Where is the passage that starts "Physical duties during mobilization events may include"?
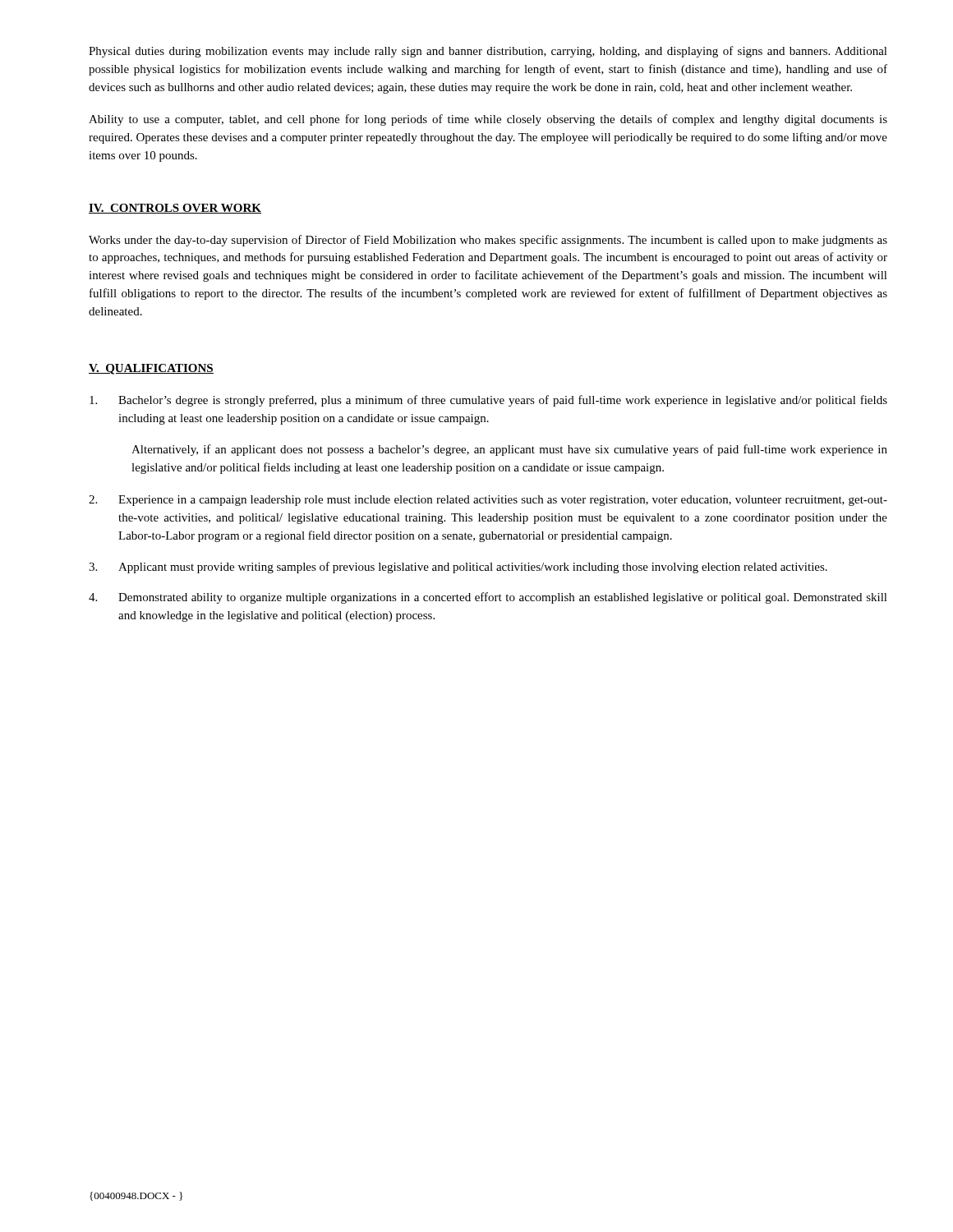 pos(488,69)
